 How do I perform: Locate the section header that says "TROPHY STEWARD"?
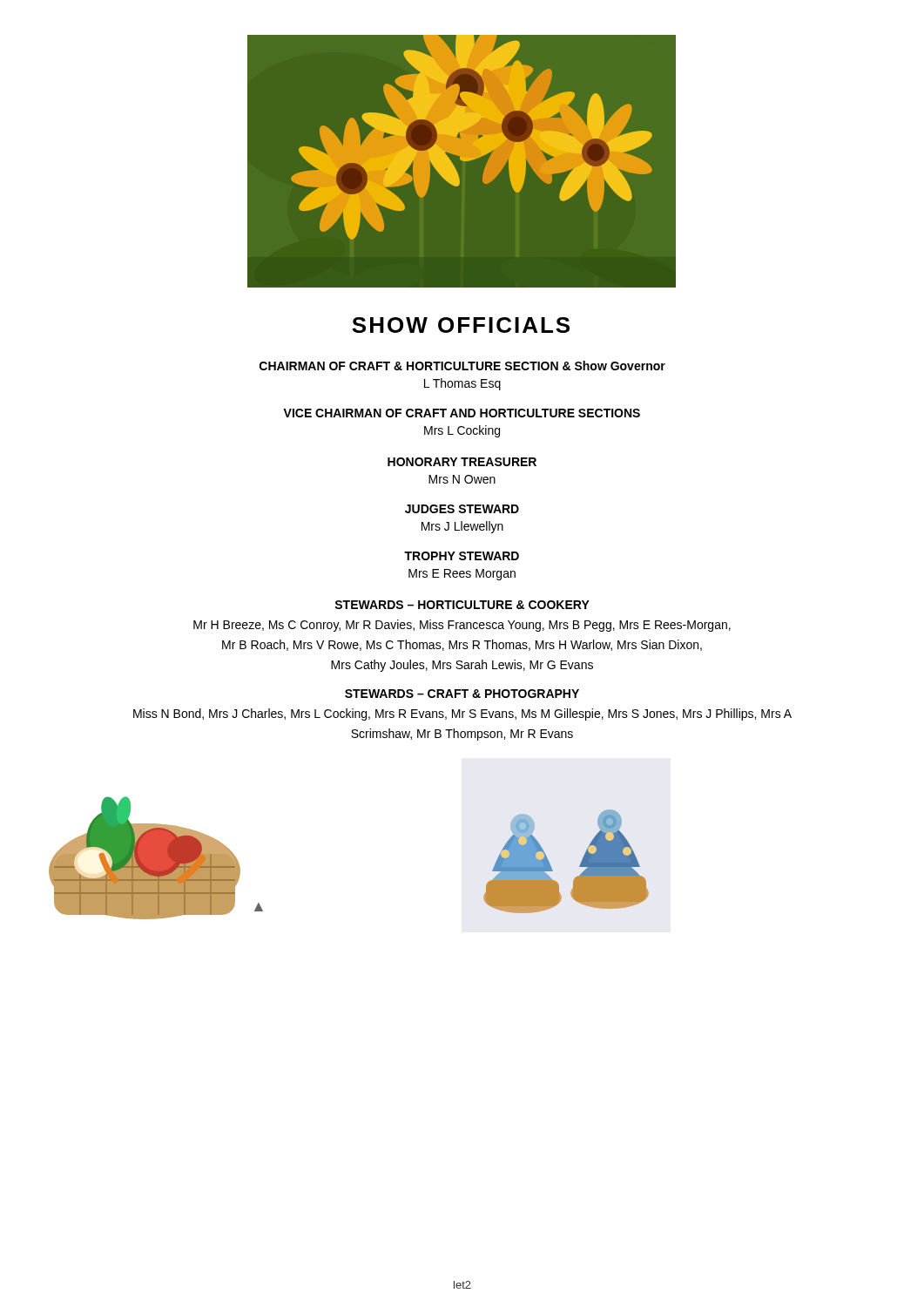point(462,556)
